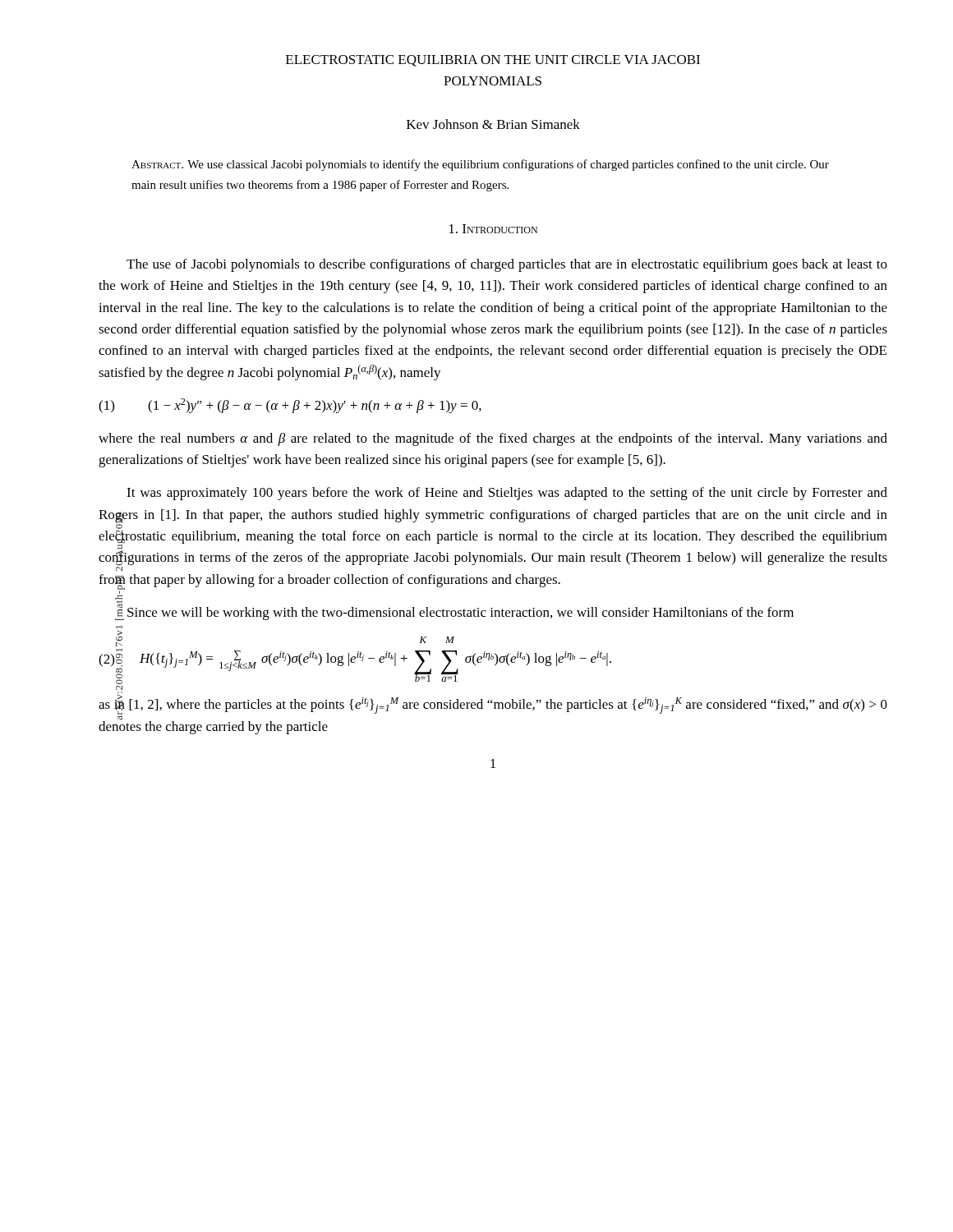The width and height of the screenshot is (953, 1232).
Task: Point to "1. Introduction"
Action: [x=493, y=228]
